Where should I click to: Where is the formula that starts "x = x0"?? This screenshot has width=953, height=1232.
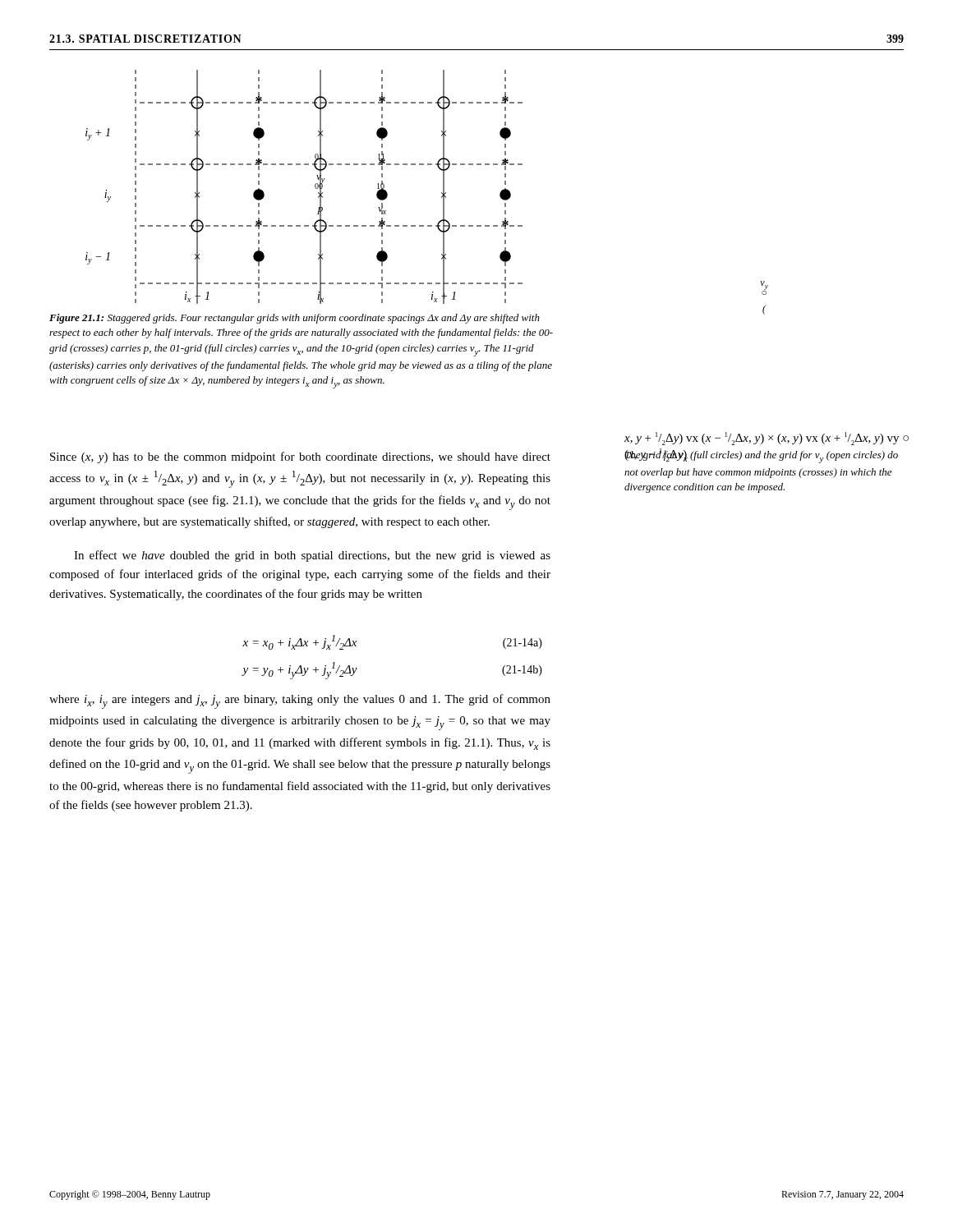click(300, 656)
